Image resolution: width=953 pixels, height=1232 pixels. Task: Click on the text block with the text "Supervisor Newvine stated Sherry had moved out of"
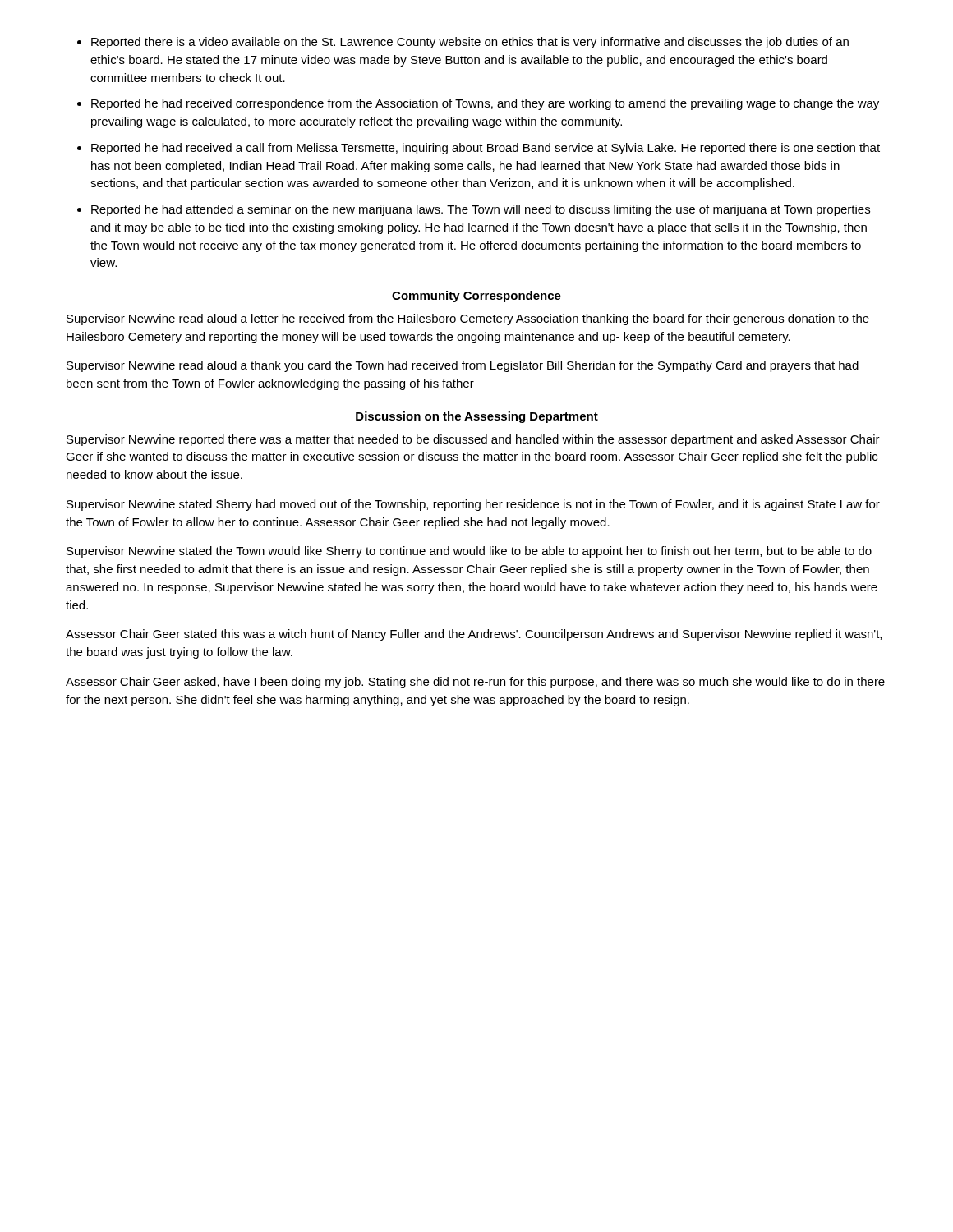coord(473,513)
